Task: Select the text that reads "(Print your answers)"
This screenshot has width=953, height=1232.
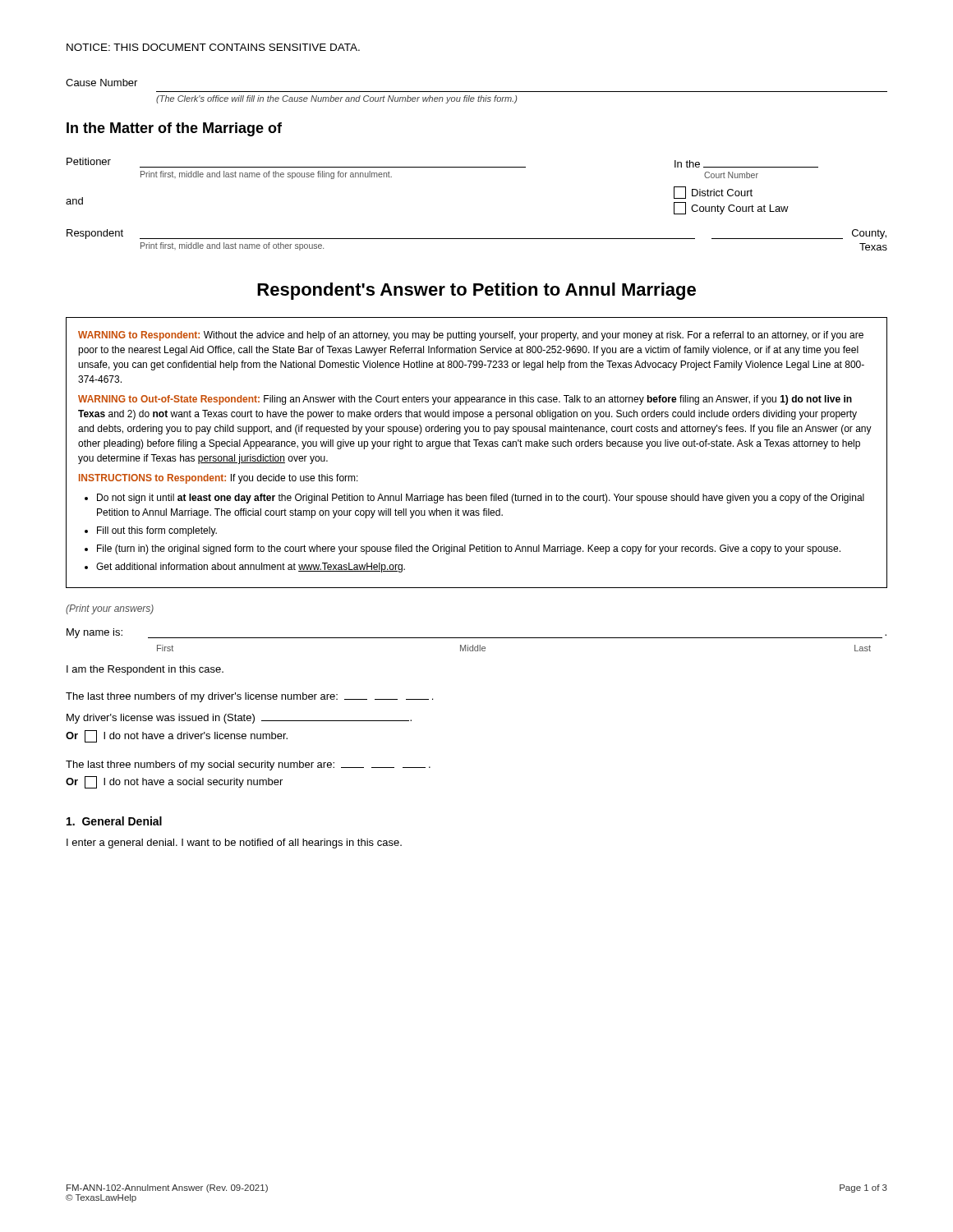Action: pyautogui.click(x=110, y=609)
